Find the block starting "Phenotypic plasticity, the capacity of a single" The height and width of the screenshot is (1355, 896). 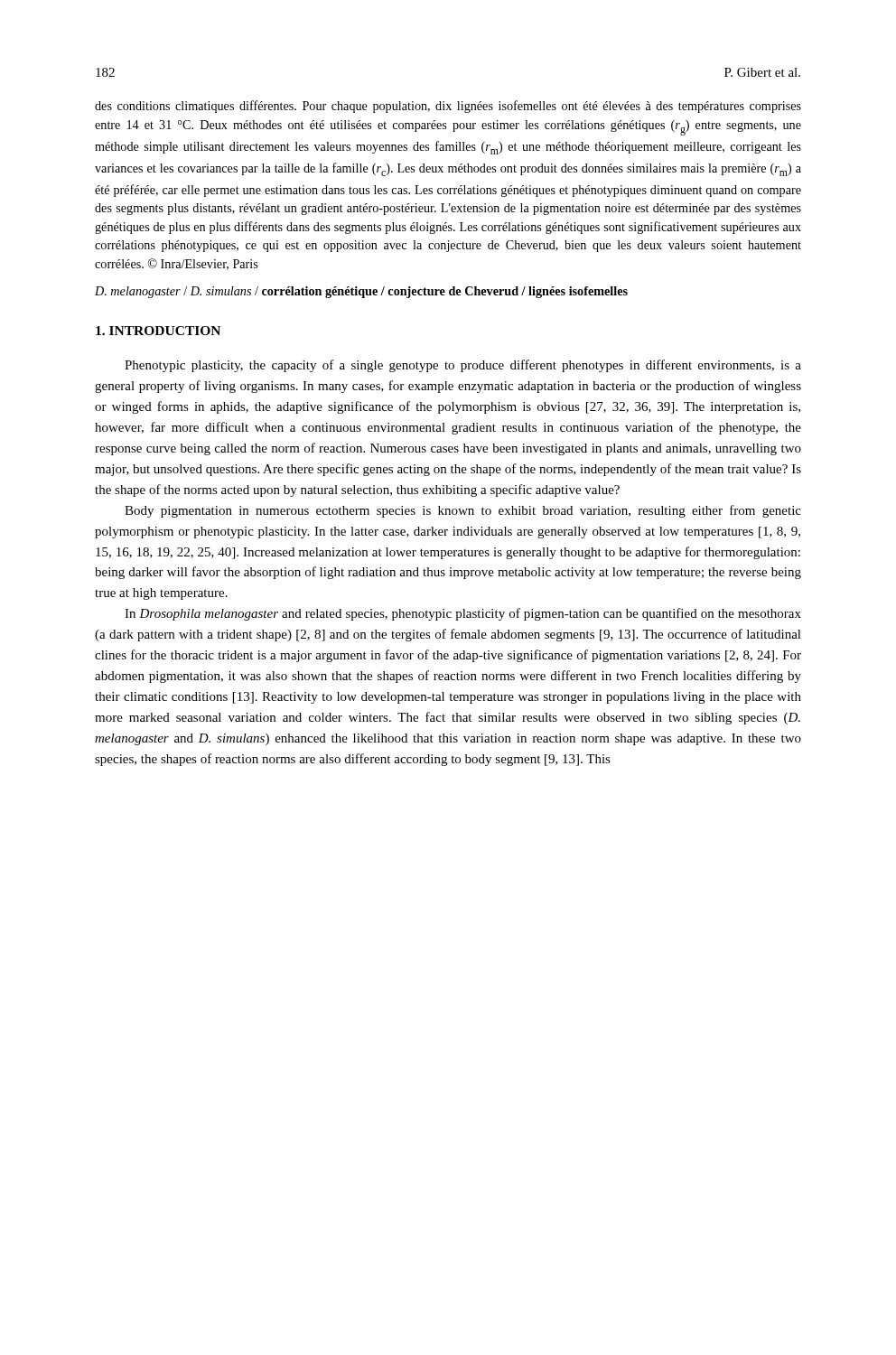(448, 562)
